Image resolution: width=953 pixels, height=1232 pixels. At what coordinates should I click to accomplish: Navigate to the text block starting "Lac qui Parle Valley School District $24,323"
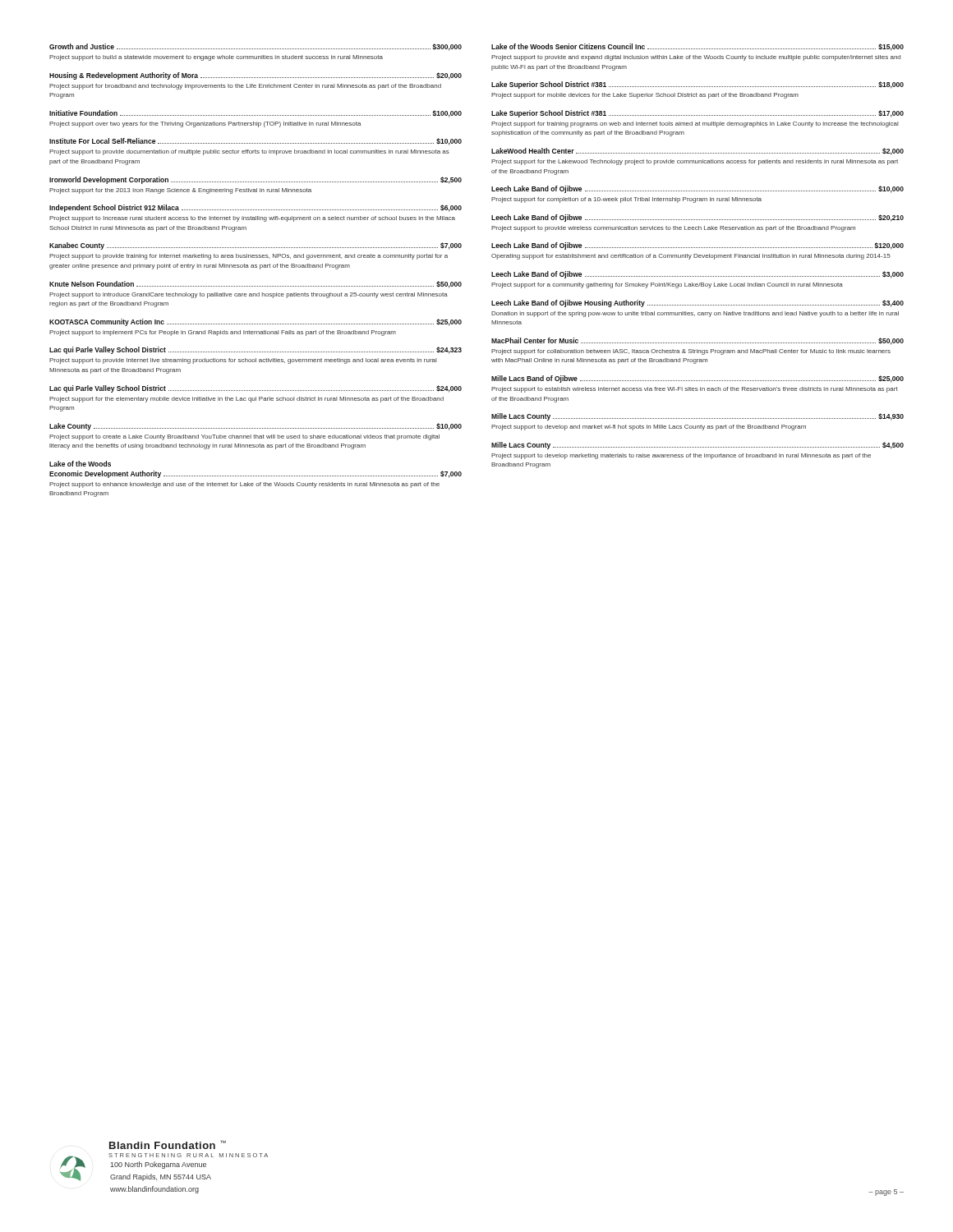click(255, 360)
